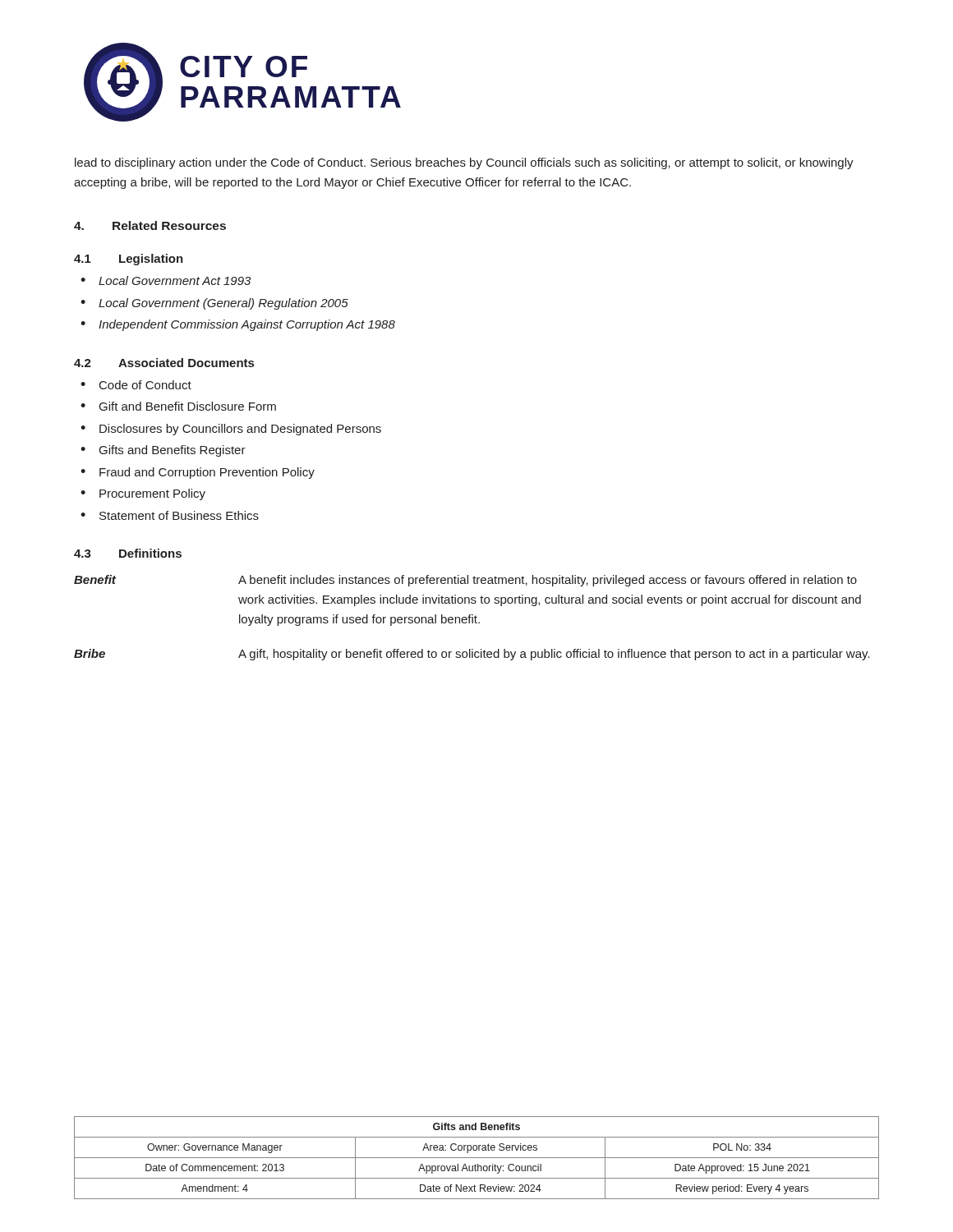Image resolution: width=953 pixels, height=1232 pixels.
Task: Locate the text "• Gift and Benefit Disclosure Form"
Action: pos(178,406)
